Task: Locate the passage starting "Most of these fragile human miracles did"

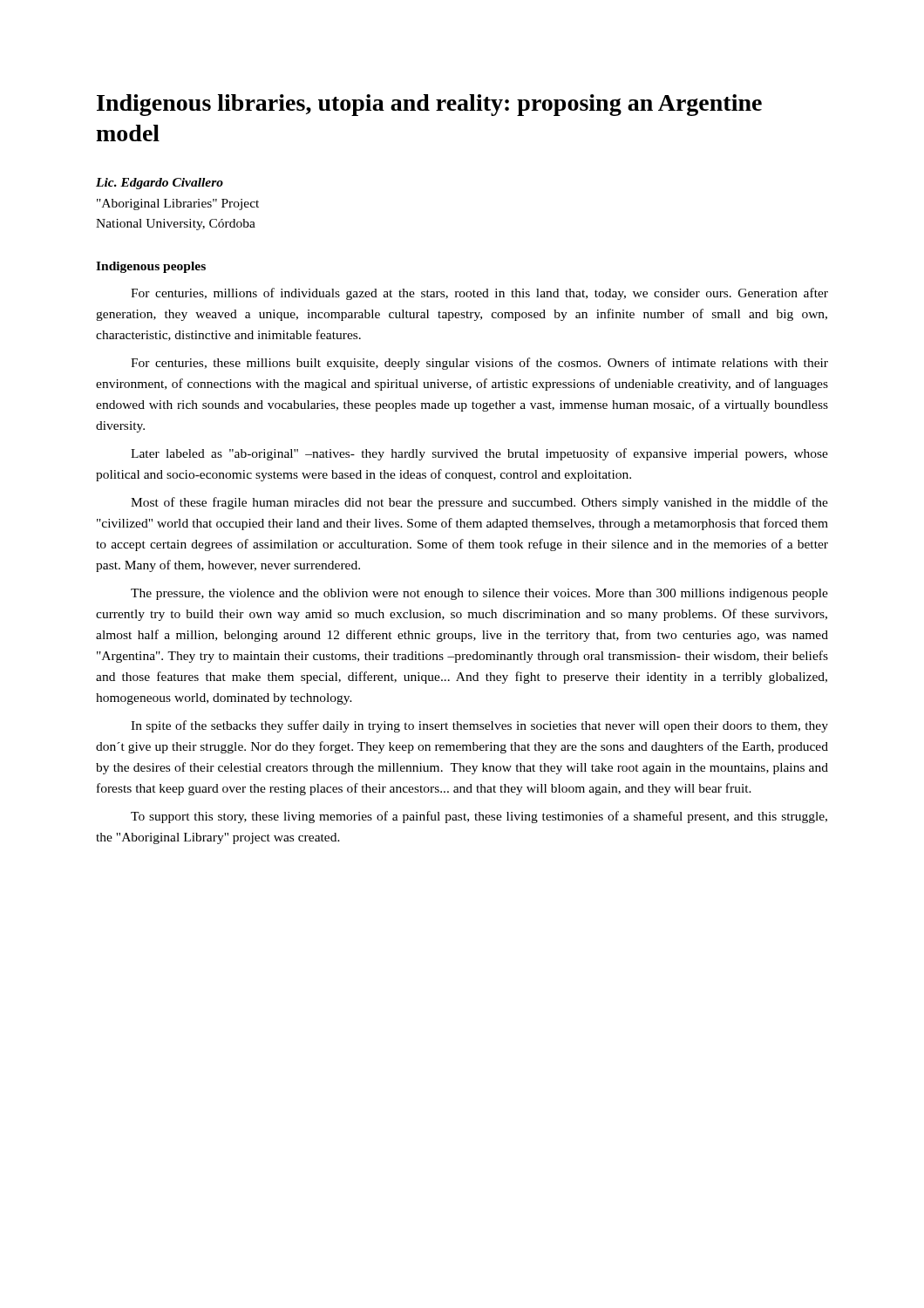Action: point(462,533)
